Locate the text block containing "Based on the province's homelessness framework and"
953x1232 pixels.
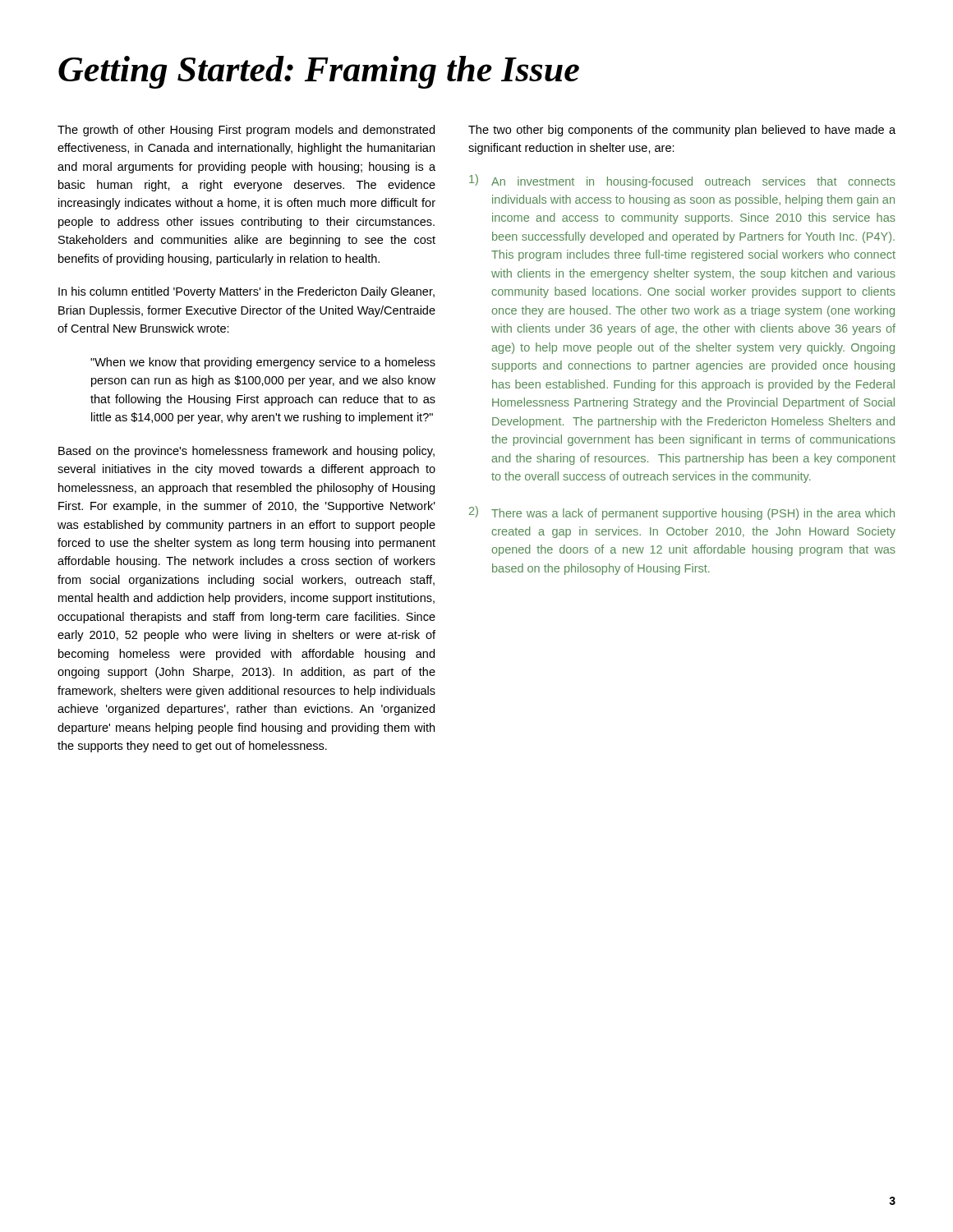[246, 598]
